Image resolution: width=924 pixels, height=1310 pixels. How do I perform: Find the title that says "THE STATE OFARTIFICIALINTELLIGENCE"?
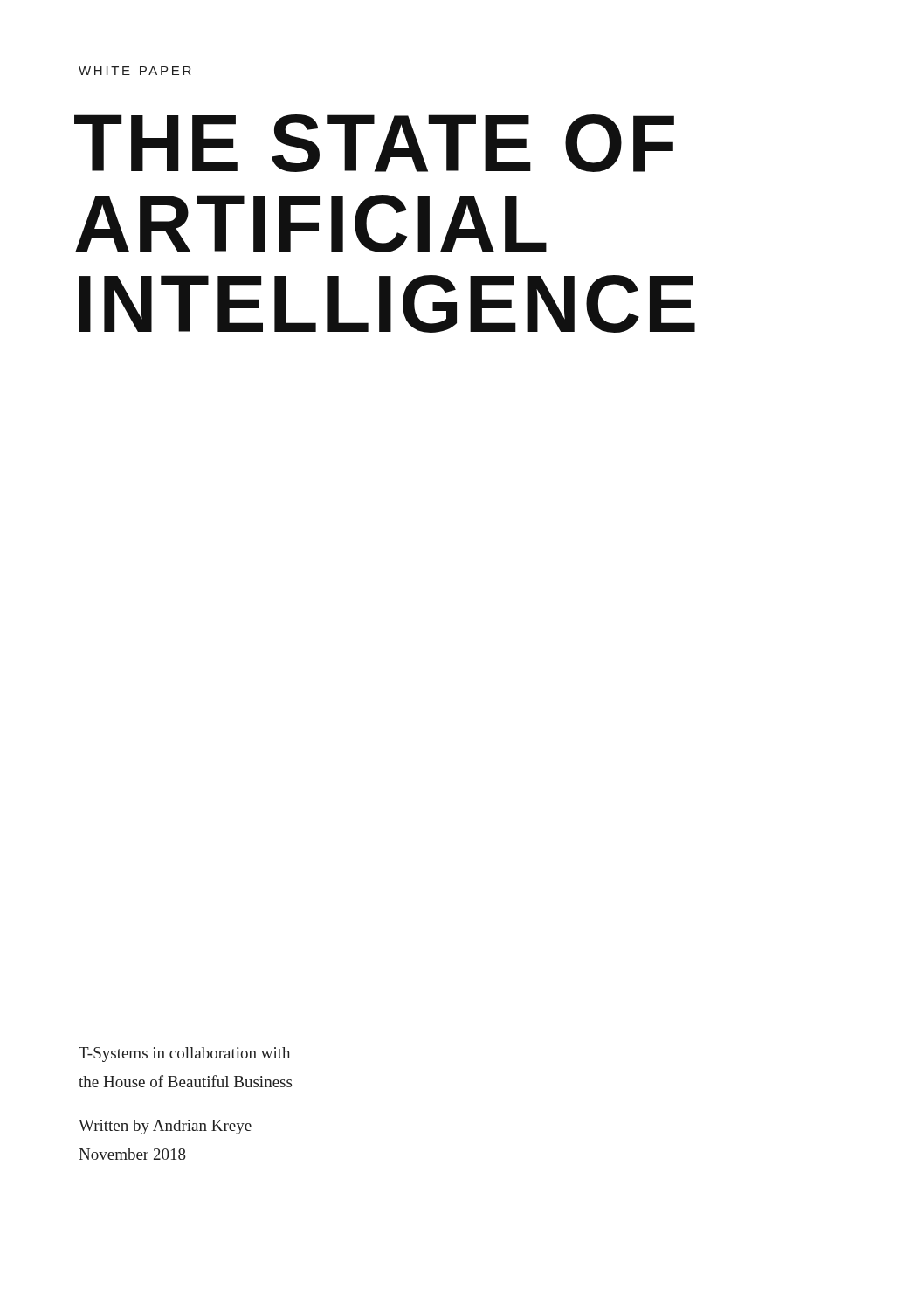(x=379, y=224)
